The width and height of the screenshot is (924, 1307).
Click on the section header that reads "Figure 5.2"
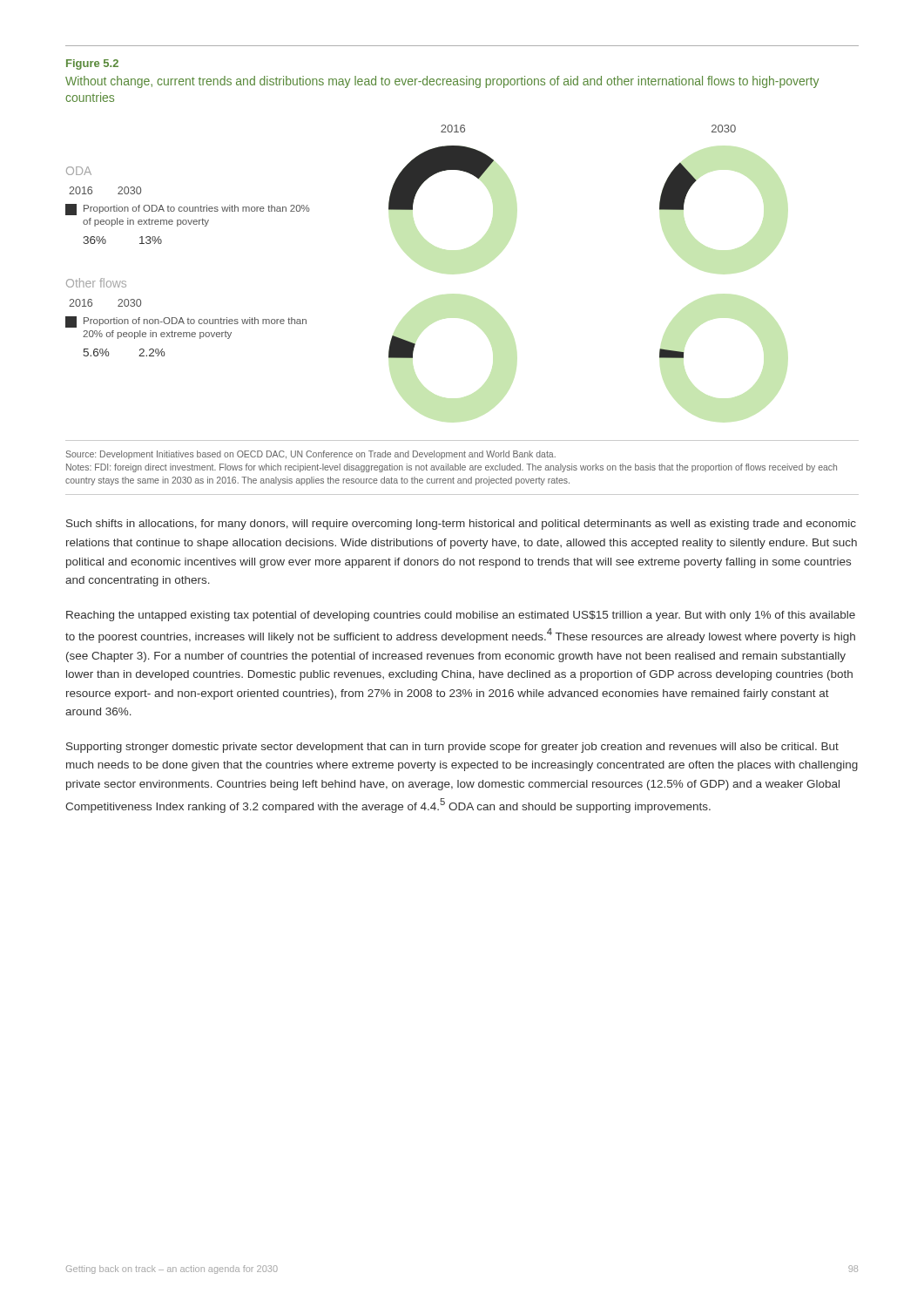coord(92,63)
